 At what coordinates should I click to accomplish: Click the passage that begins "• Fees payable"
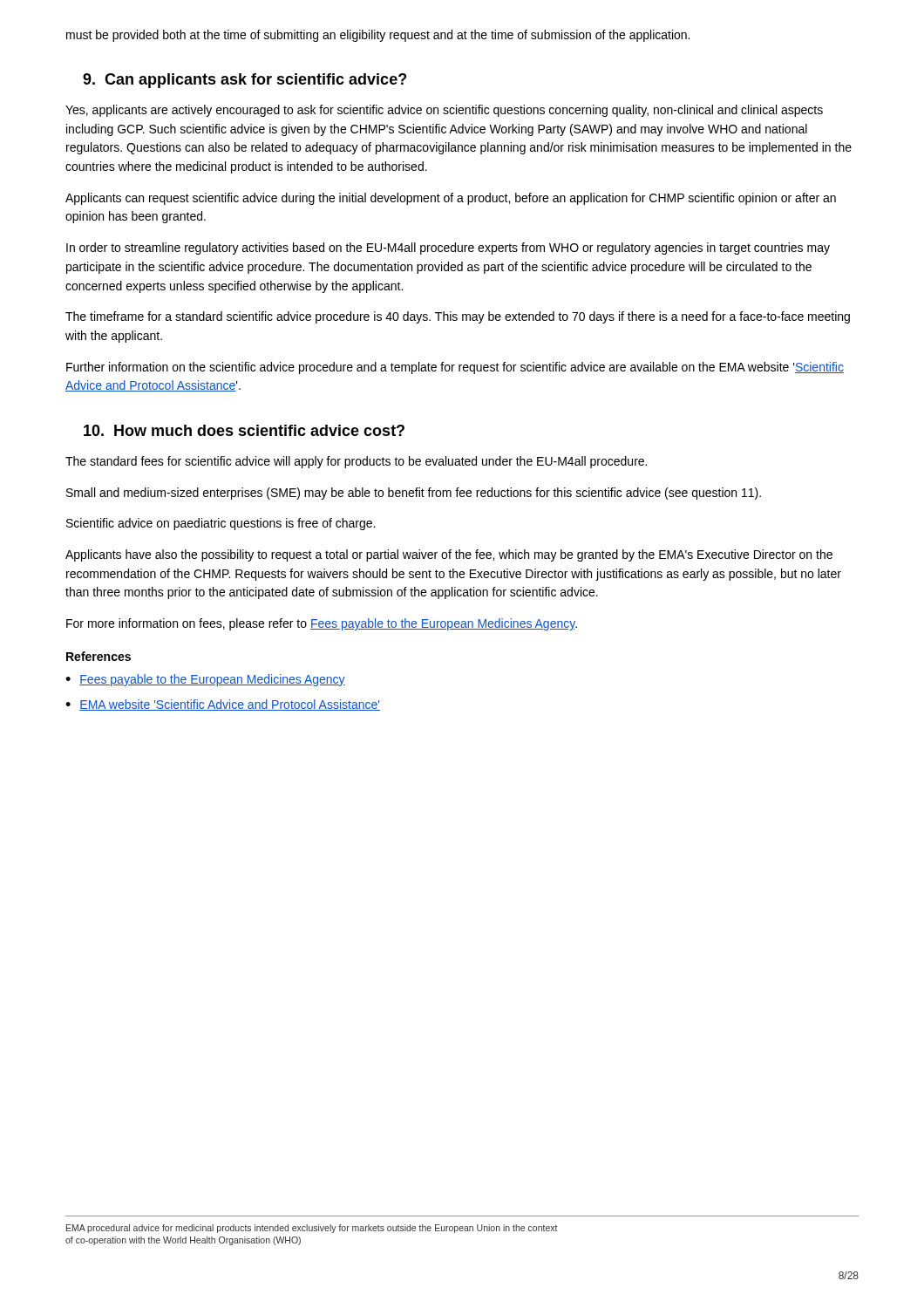point(205,680)
